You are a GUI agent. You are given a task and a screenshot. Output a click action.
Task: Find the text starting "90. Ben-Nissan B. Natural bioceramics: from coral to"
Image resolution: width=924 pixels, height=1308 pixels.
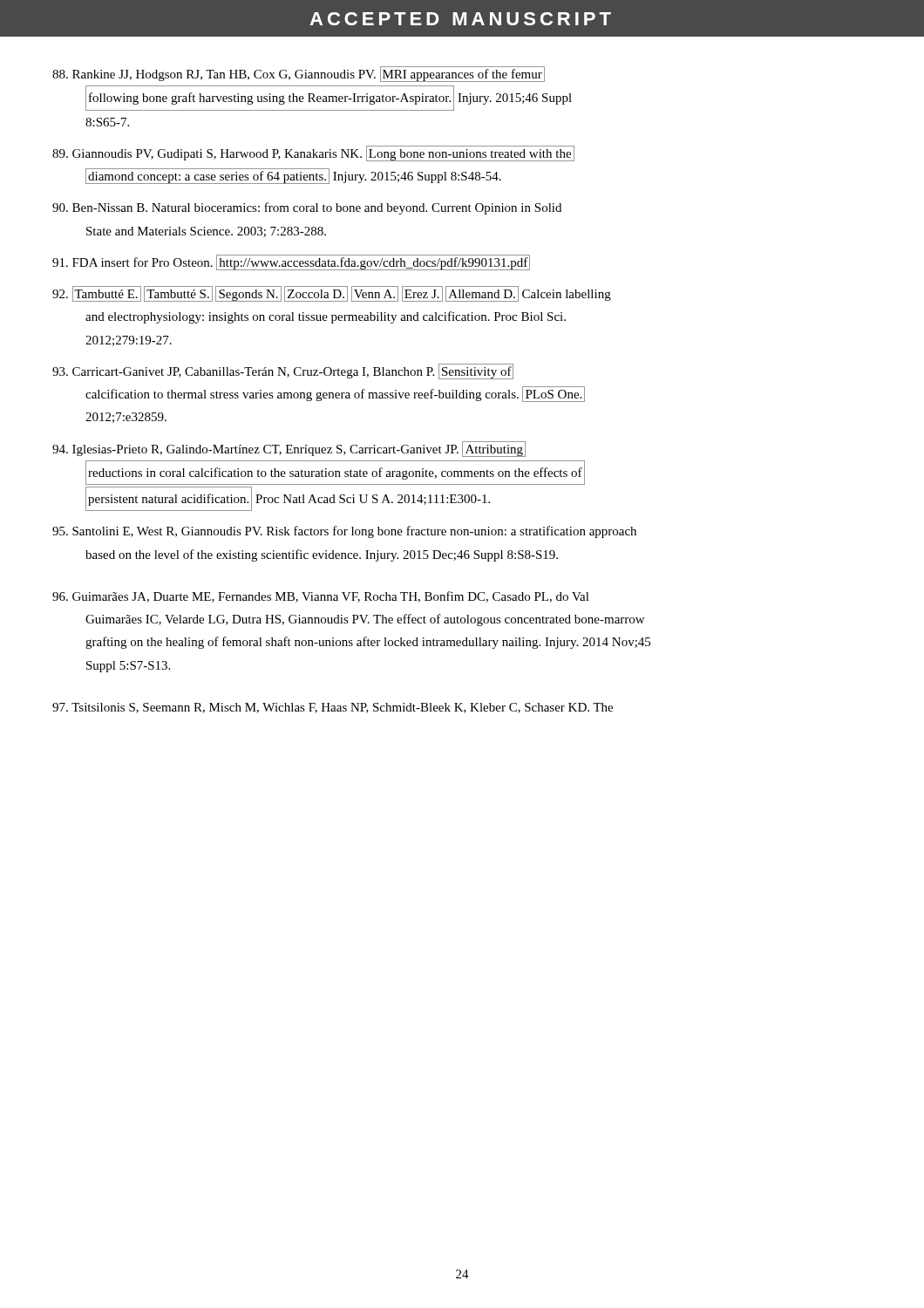coord(462,222)
